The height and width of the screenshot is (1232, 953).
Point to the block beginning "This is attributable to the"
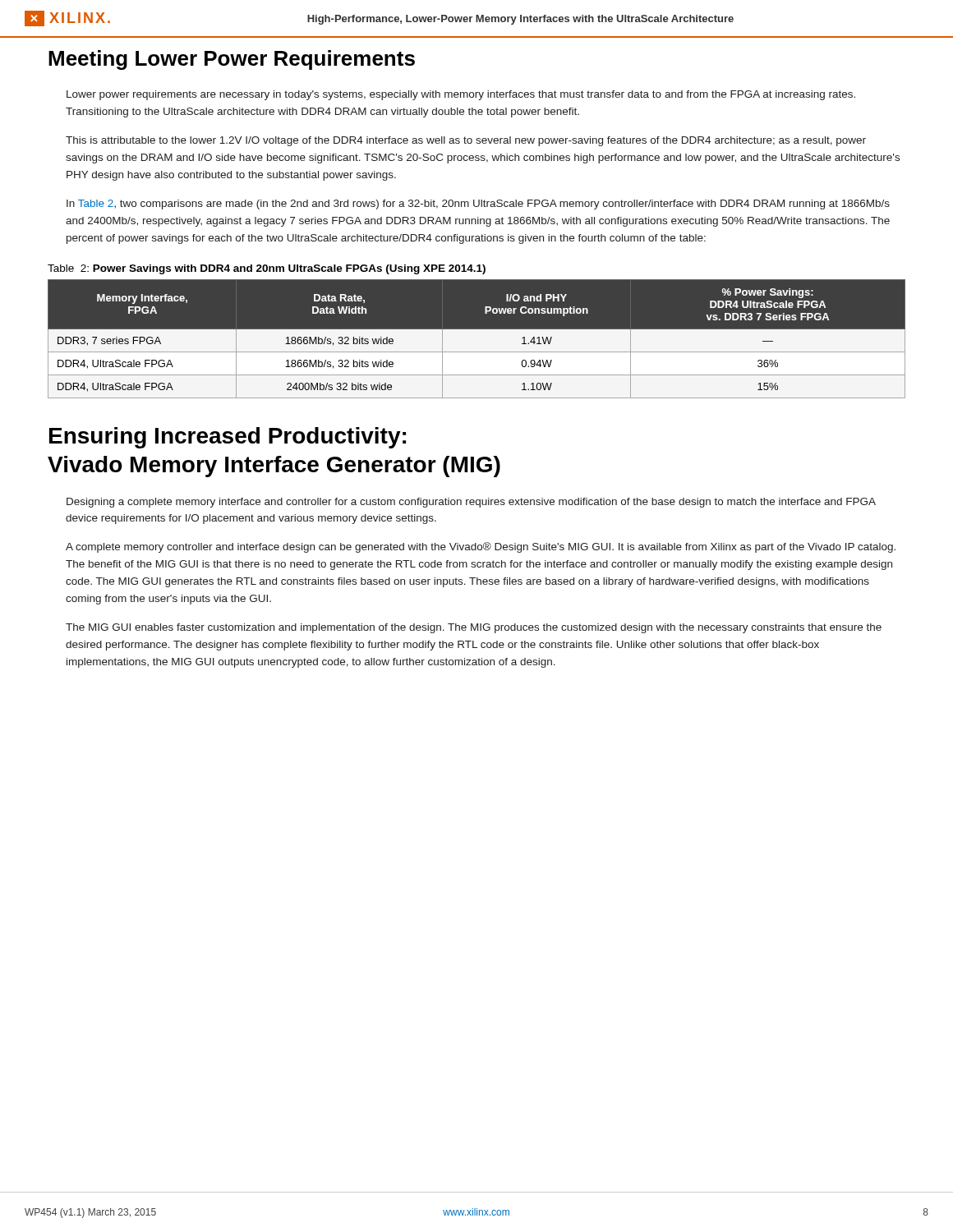point(483,157)
